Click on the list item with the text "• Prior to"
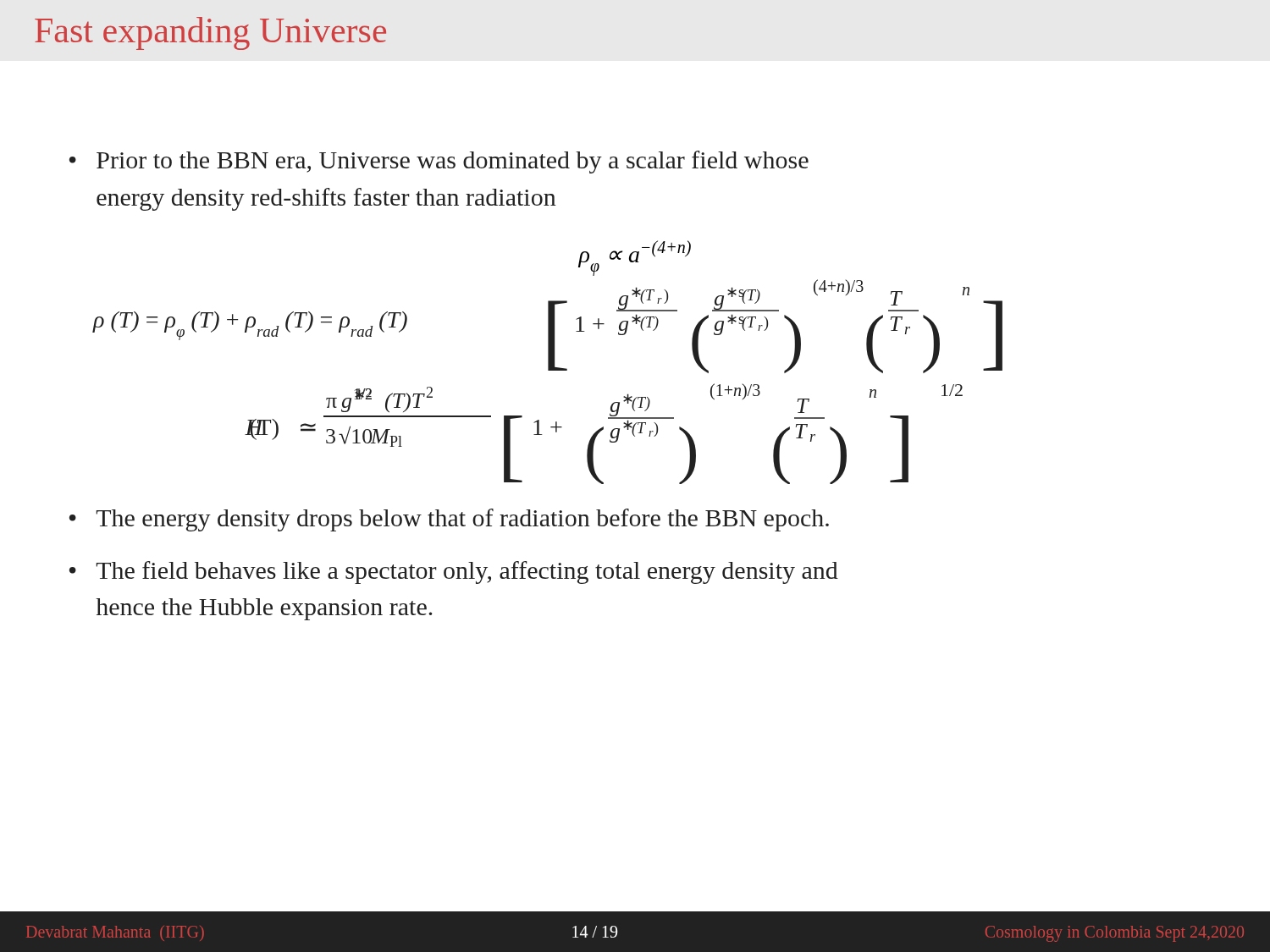 [438, 178]
